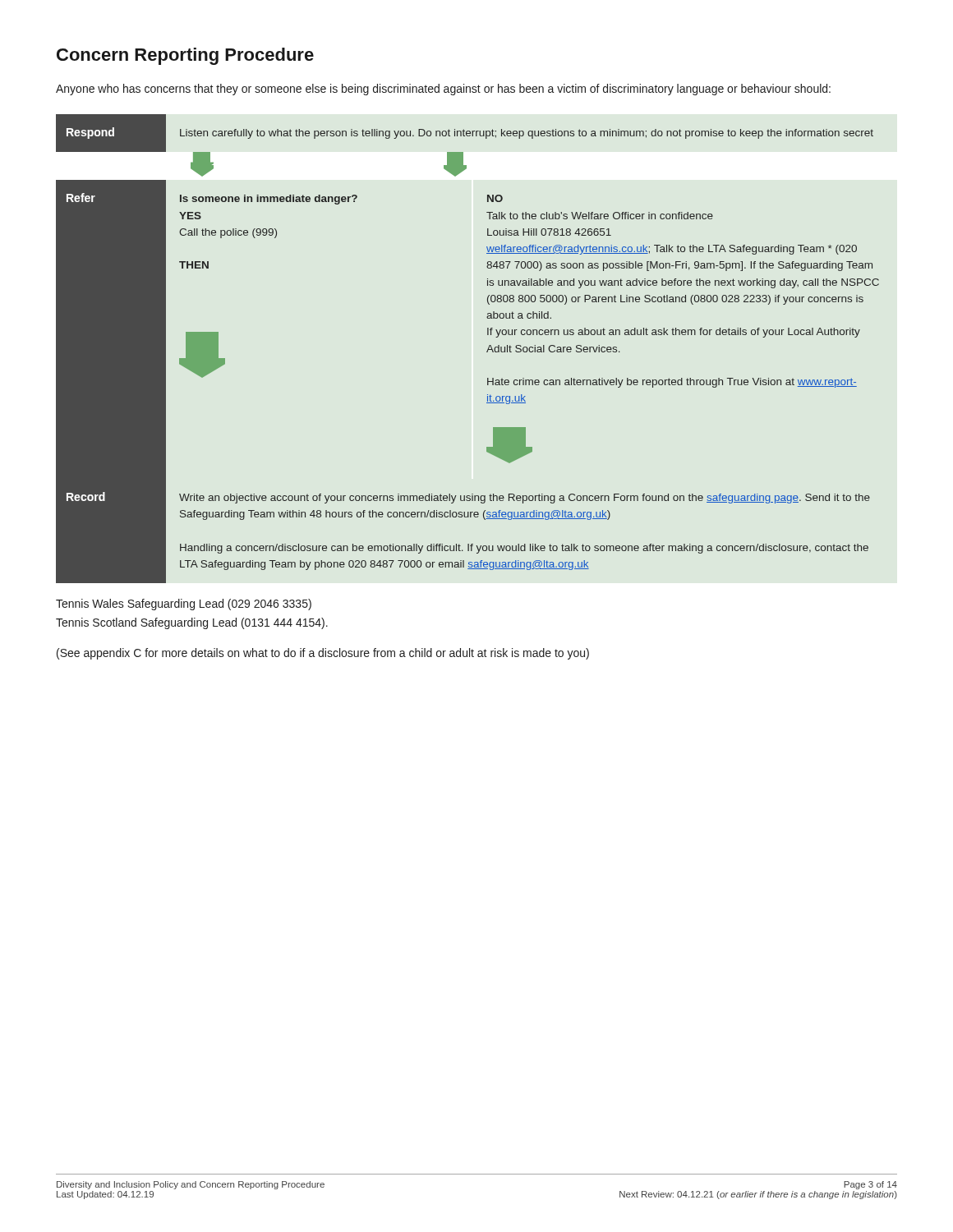Screen dimensions: 1232x953
Task: Locate a table
Action: click(x=476, y=349)
